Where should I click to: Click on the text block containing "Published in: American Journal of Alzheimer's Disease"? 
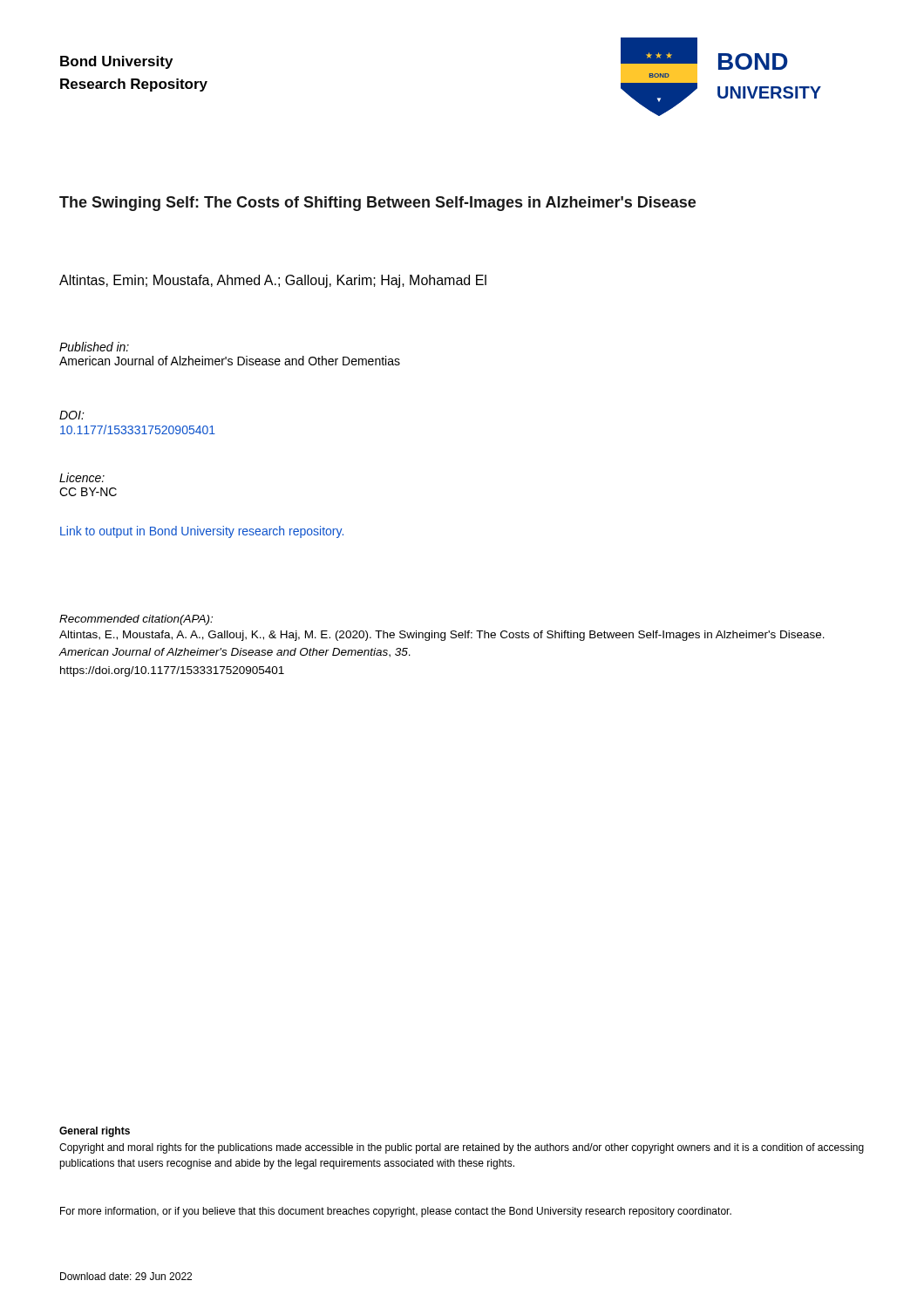[x=230, y=354]
